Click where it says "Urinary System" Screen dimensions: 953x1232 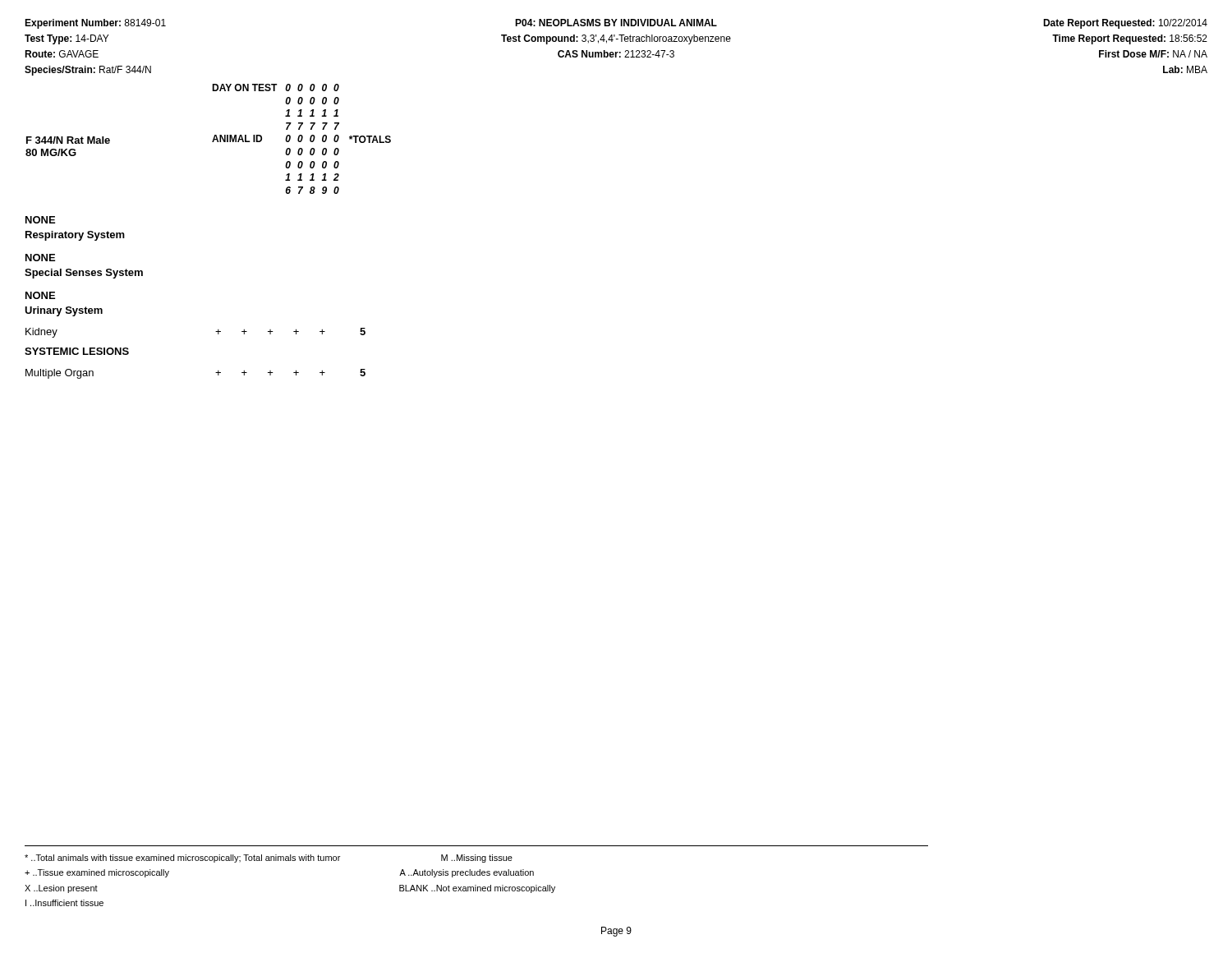pyautogui.click(x=64, y=310)
